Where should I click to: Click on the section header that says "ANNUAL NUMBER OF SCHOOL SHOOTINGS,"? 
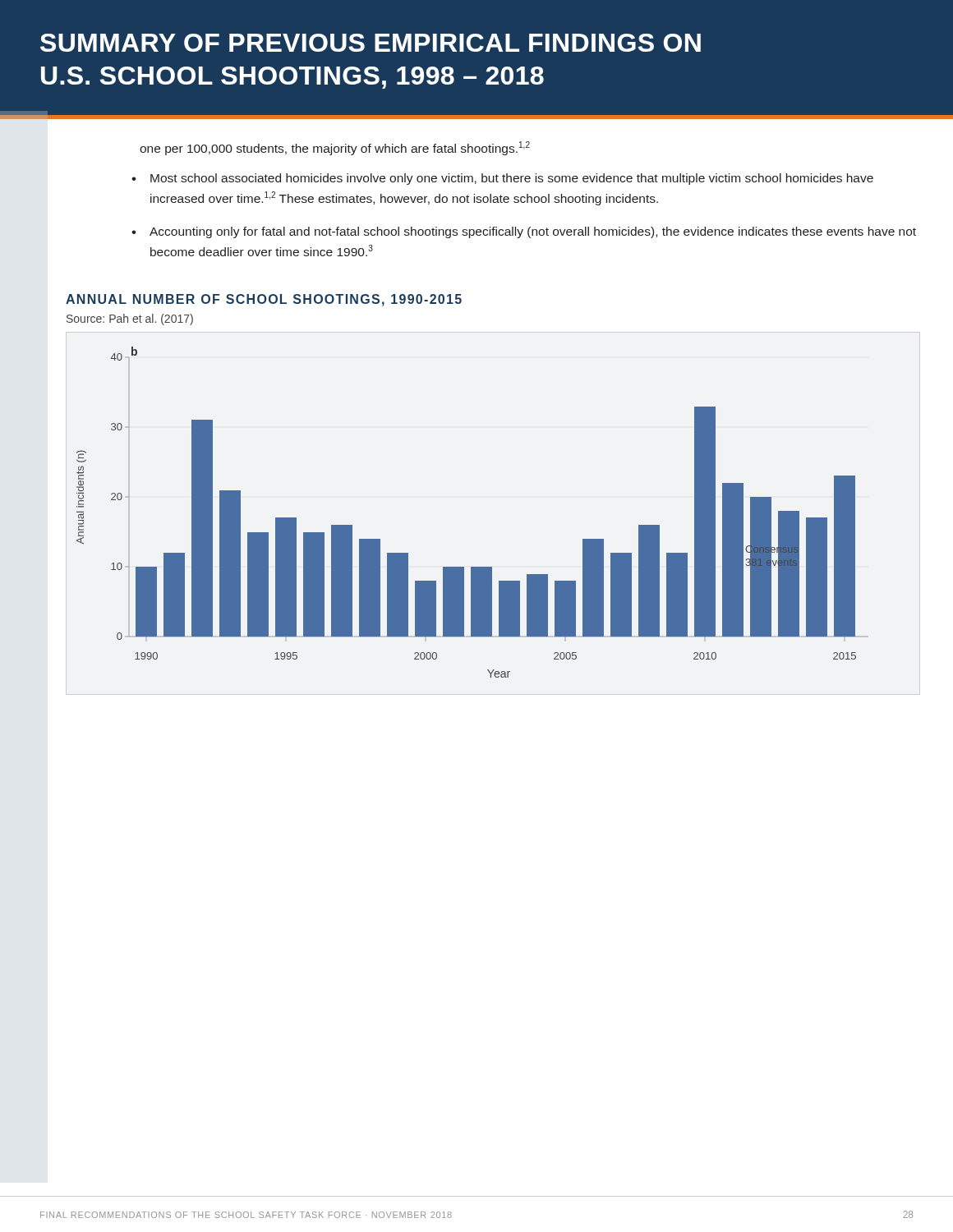pyautogui.click(x=264, y=299)
